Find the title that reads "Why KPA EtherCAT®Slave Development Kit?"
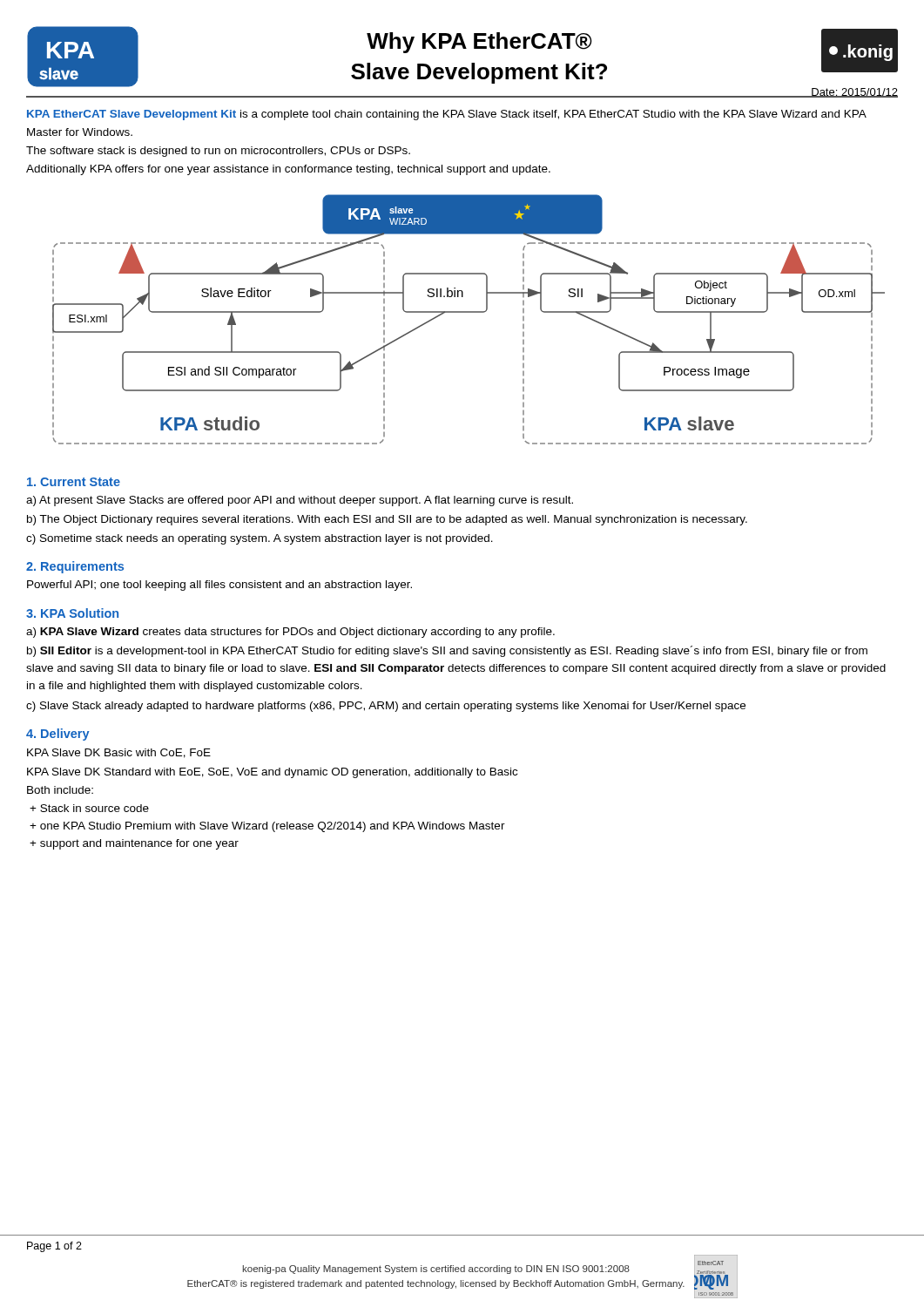Viewport: 924px width, 1307px height. pos(479,57)
